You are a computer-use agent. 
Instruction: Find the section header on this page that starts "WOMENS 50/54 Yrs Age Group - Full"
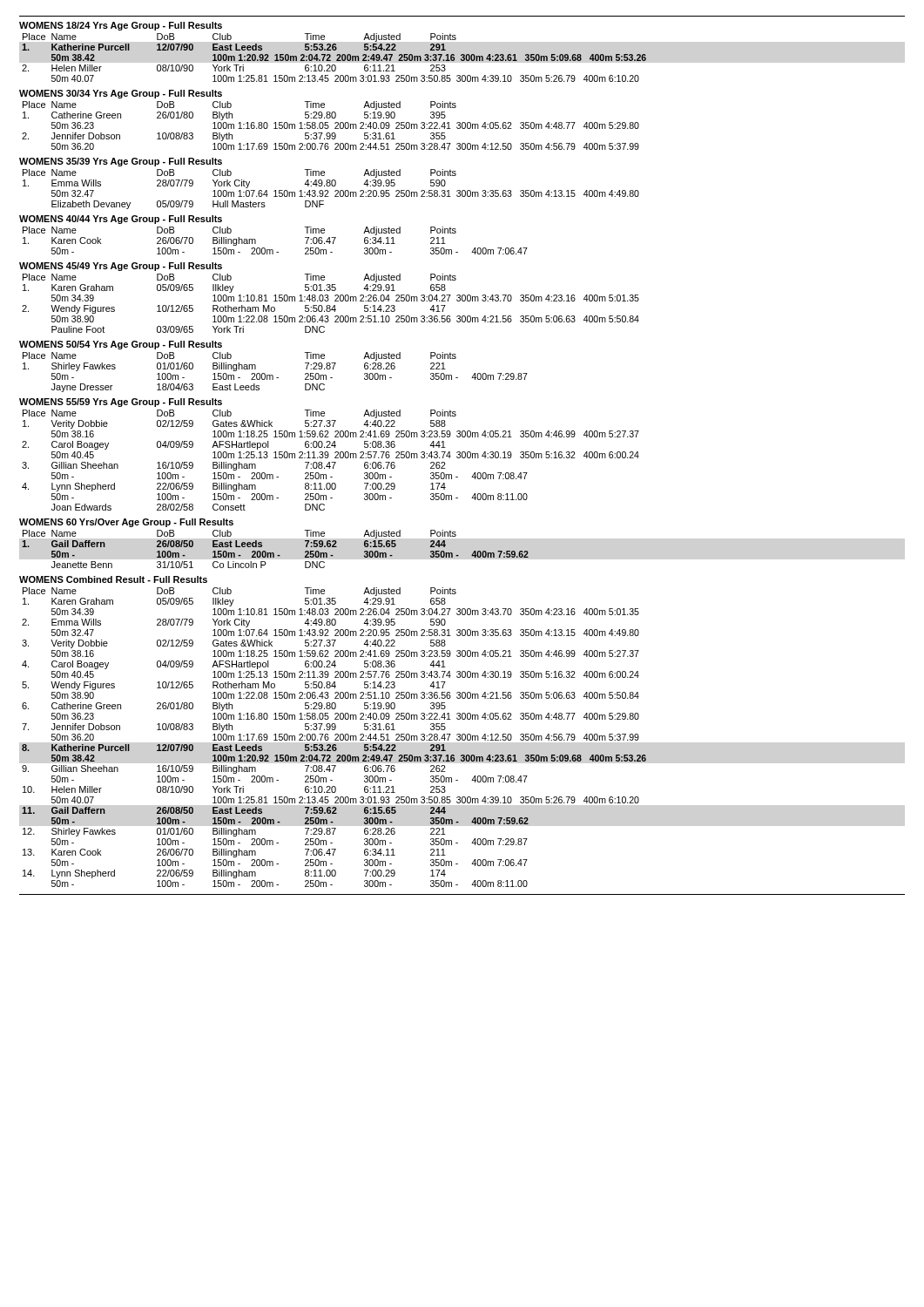(x=121, y=344)
